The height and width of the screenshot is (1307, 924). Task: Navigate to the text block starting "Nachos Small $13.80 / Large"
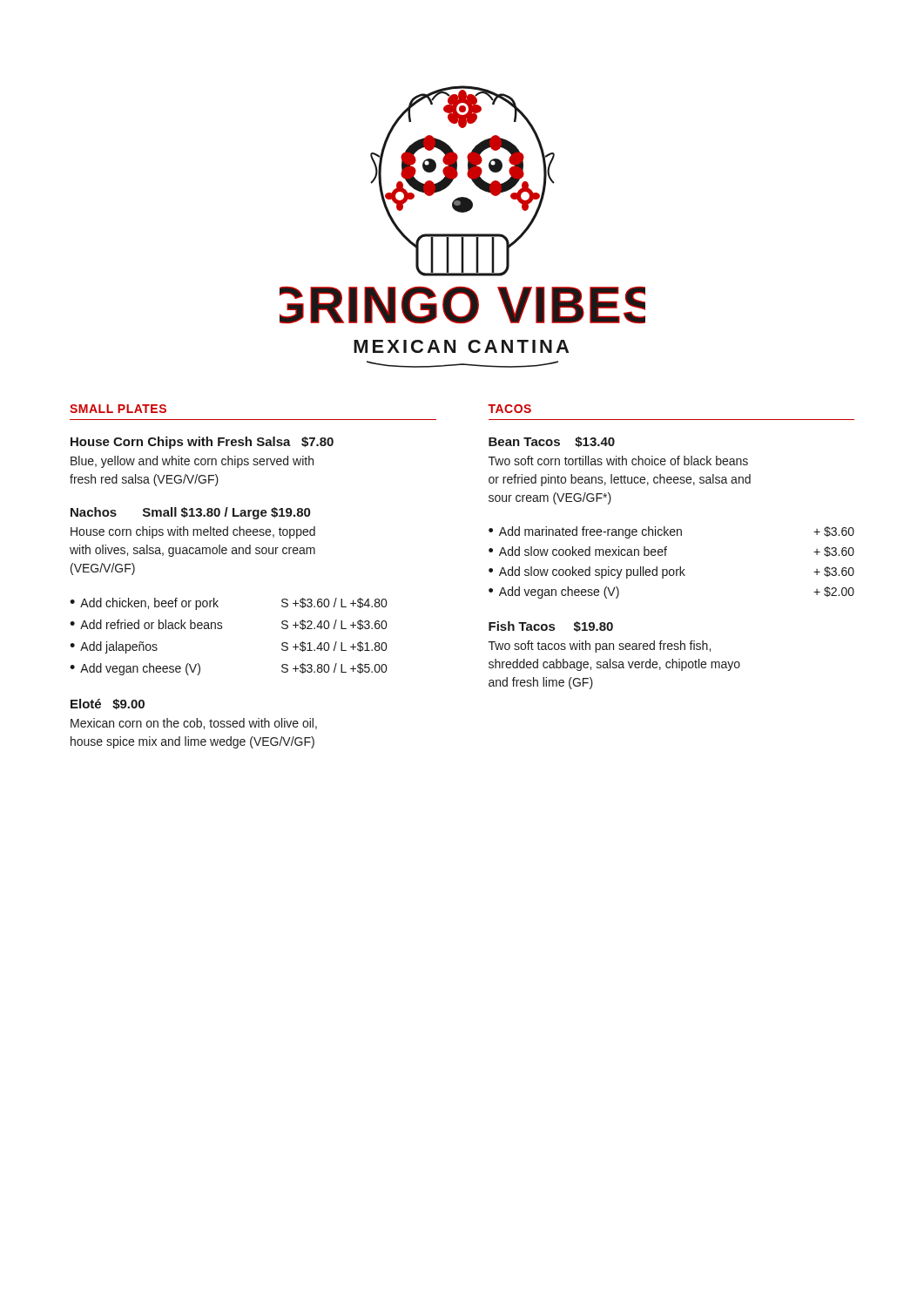click(x=253, y=541)
